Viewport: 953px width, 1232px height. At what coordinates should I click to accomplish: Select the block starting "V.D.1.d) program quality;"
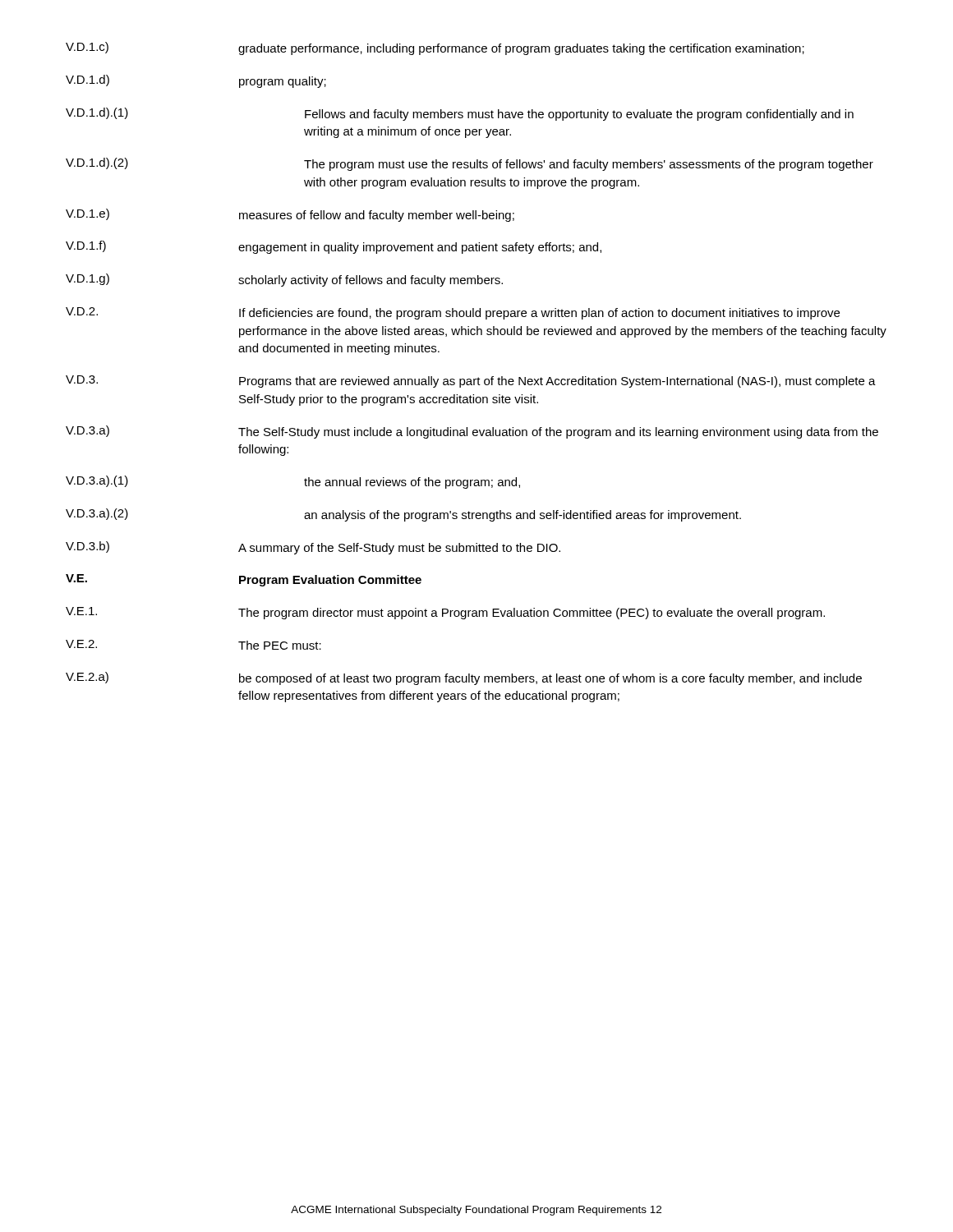[92, 81]
